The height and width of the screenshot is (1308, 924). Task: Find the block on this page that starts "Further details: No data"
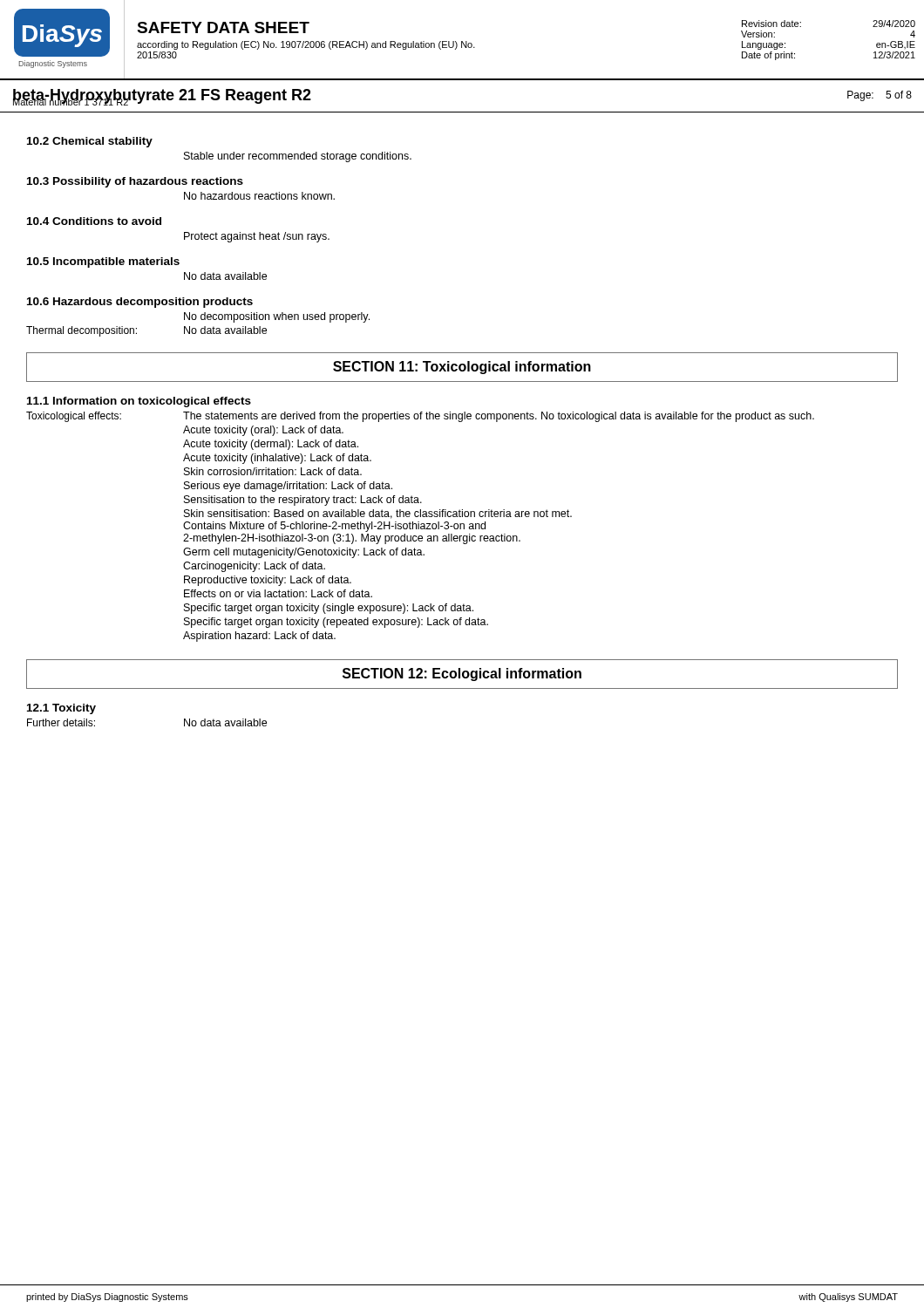point(58,722)
